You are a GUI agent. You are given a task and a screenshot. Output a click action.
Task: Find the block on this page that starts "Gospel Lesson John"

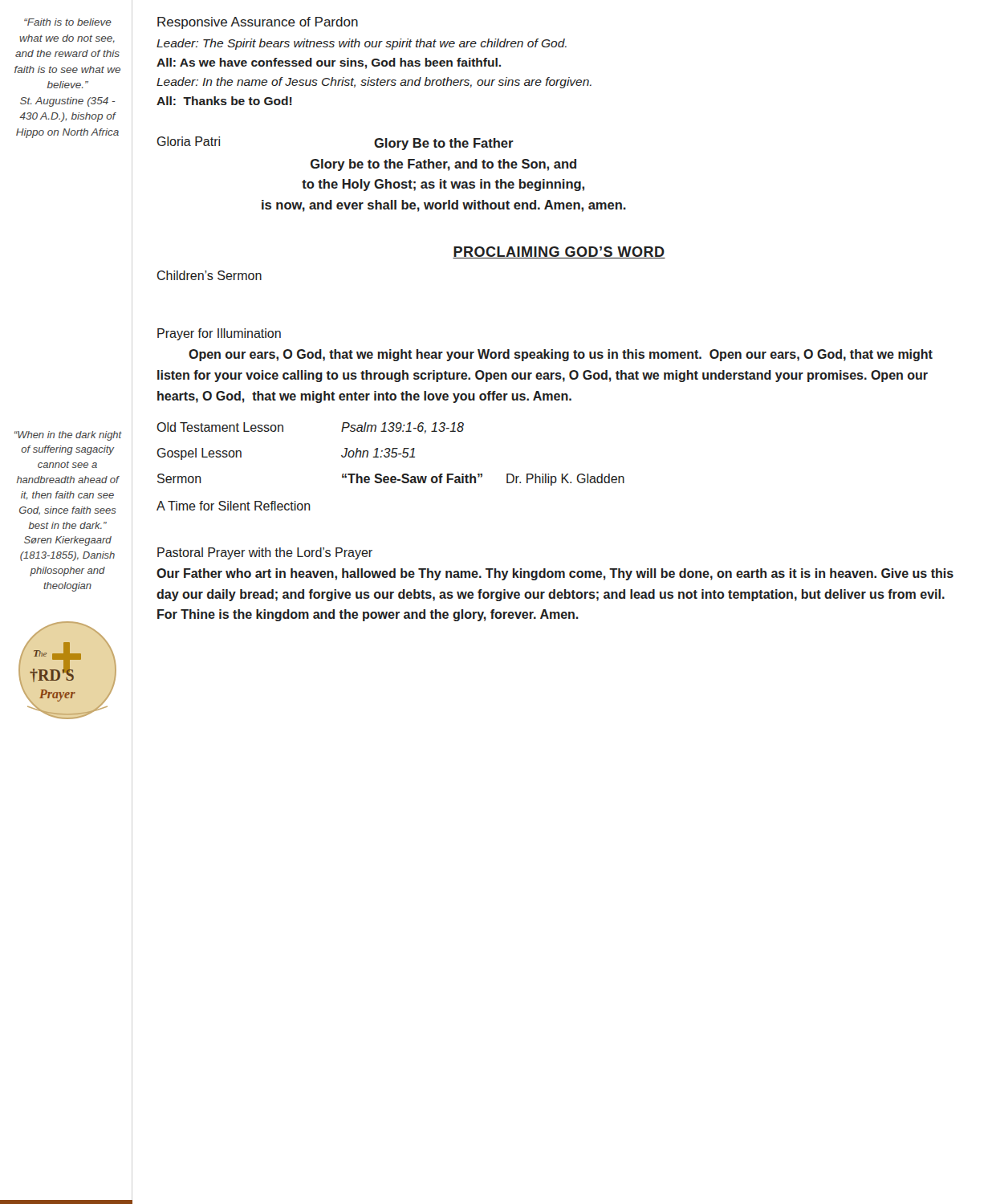(x=195, y=454)
